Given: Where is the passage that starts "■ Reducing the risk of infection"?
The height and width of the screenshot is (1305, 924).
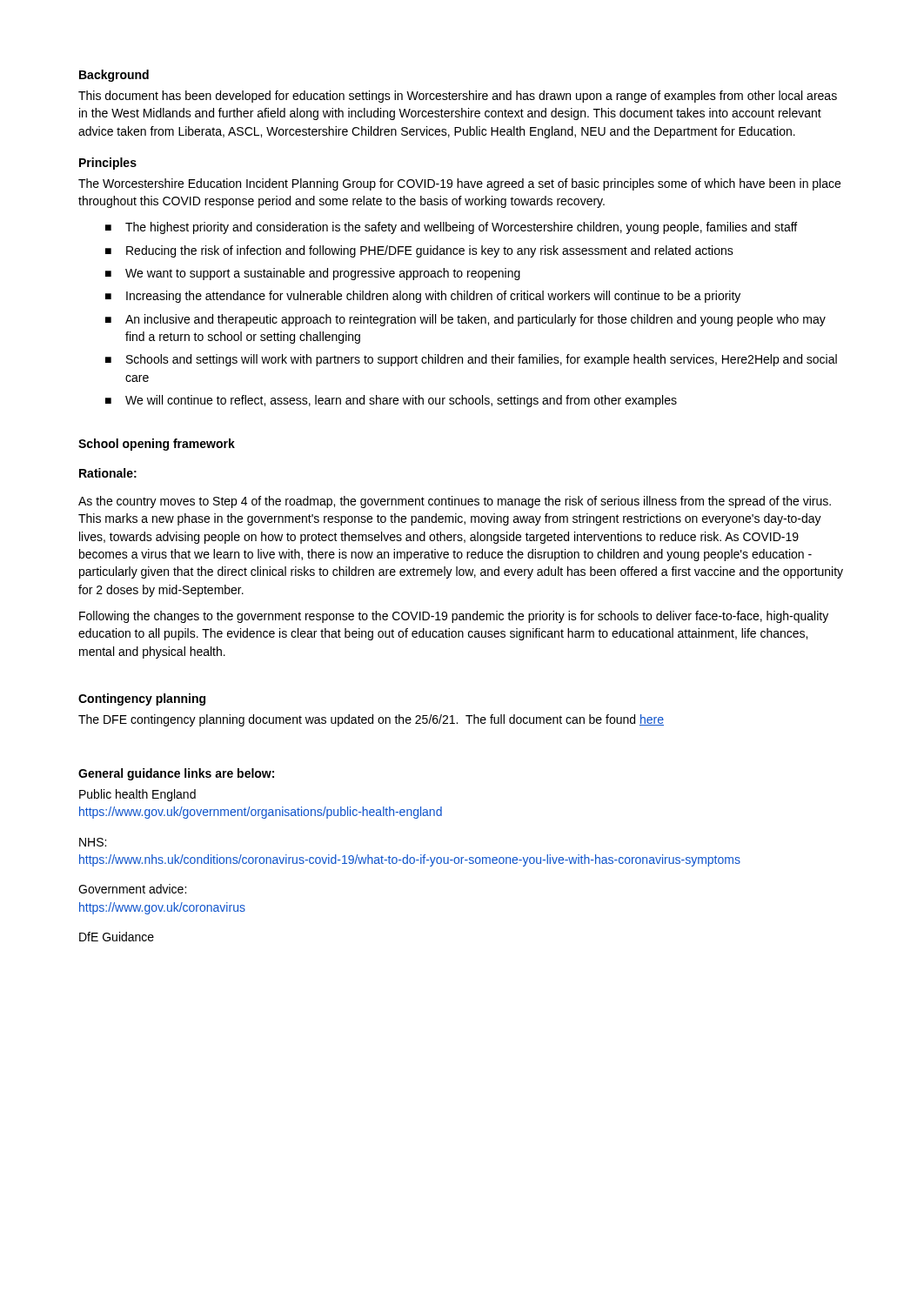Looking at the screenshot, I should point(475,250).
